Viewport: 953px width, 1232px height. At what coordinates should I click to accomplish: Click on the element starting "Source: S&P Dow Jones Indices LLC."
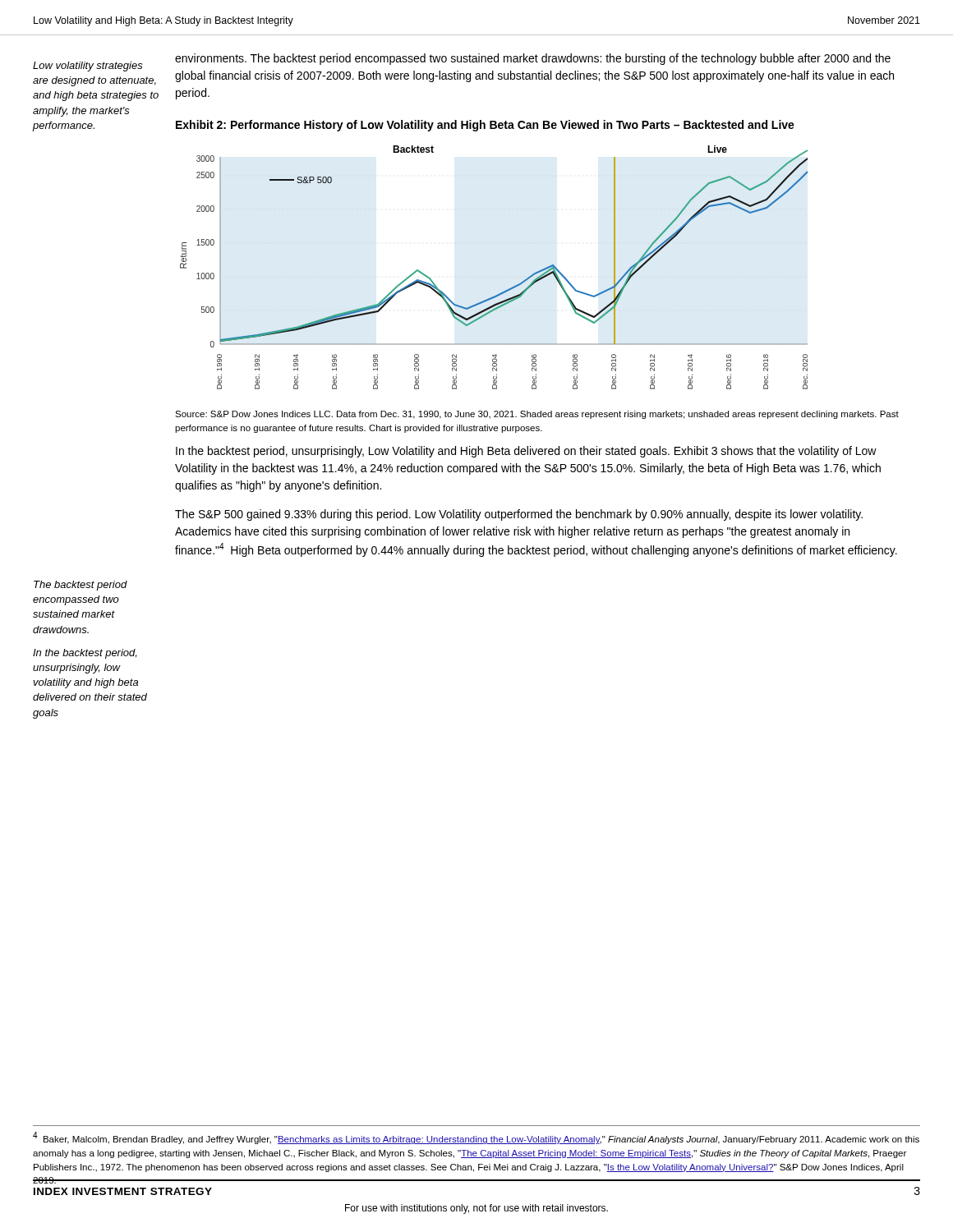(537, 421)
